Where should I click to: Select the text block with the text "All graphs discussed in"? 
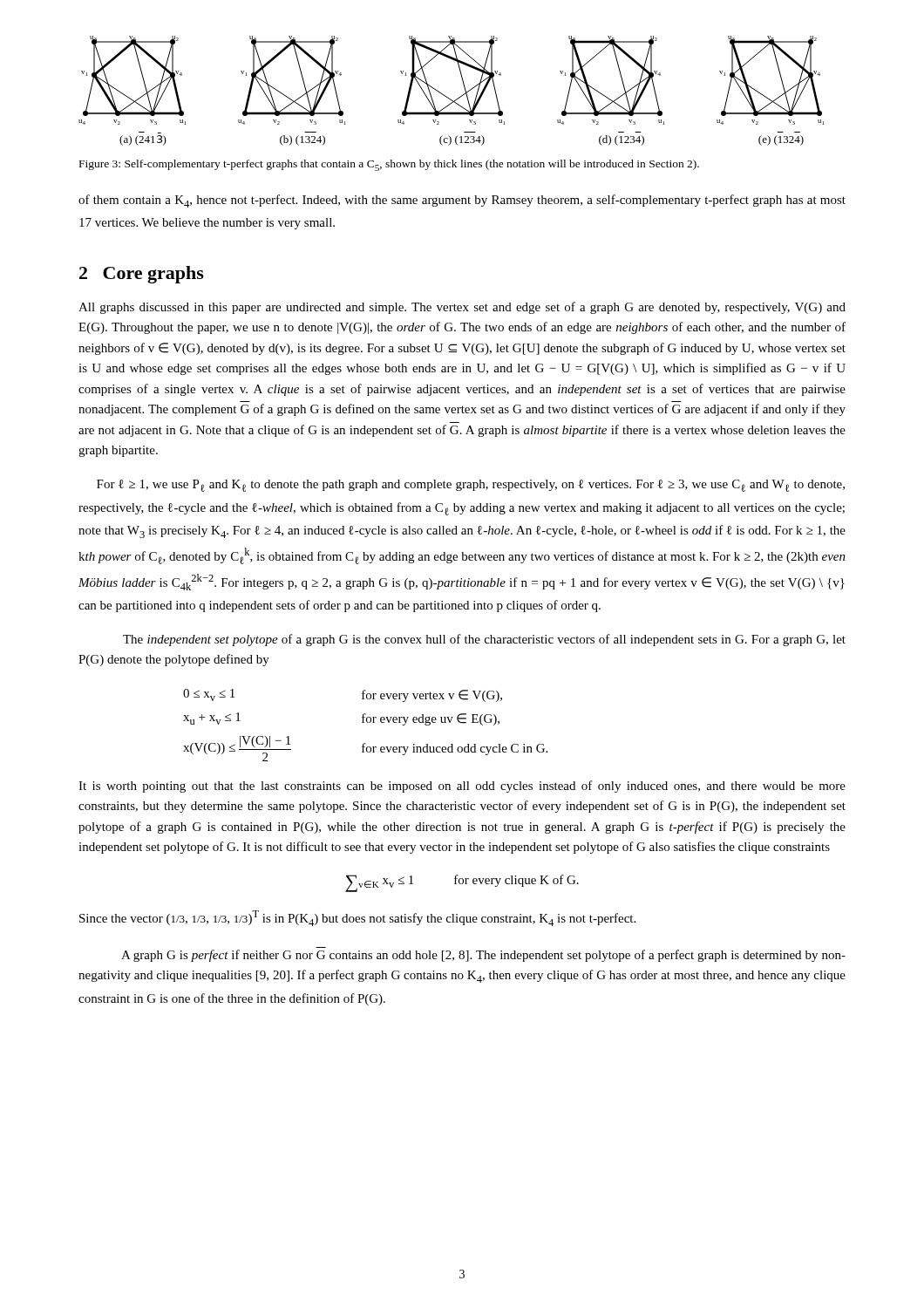462,379
